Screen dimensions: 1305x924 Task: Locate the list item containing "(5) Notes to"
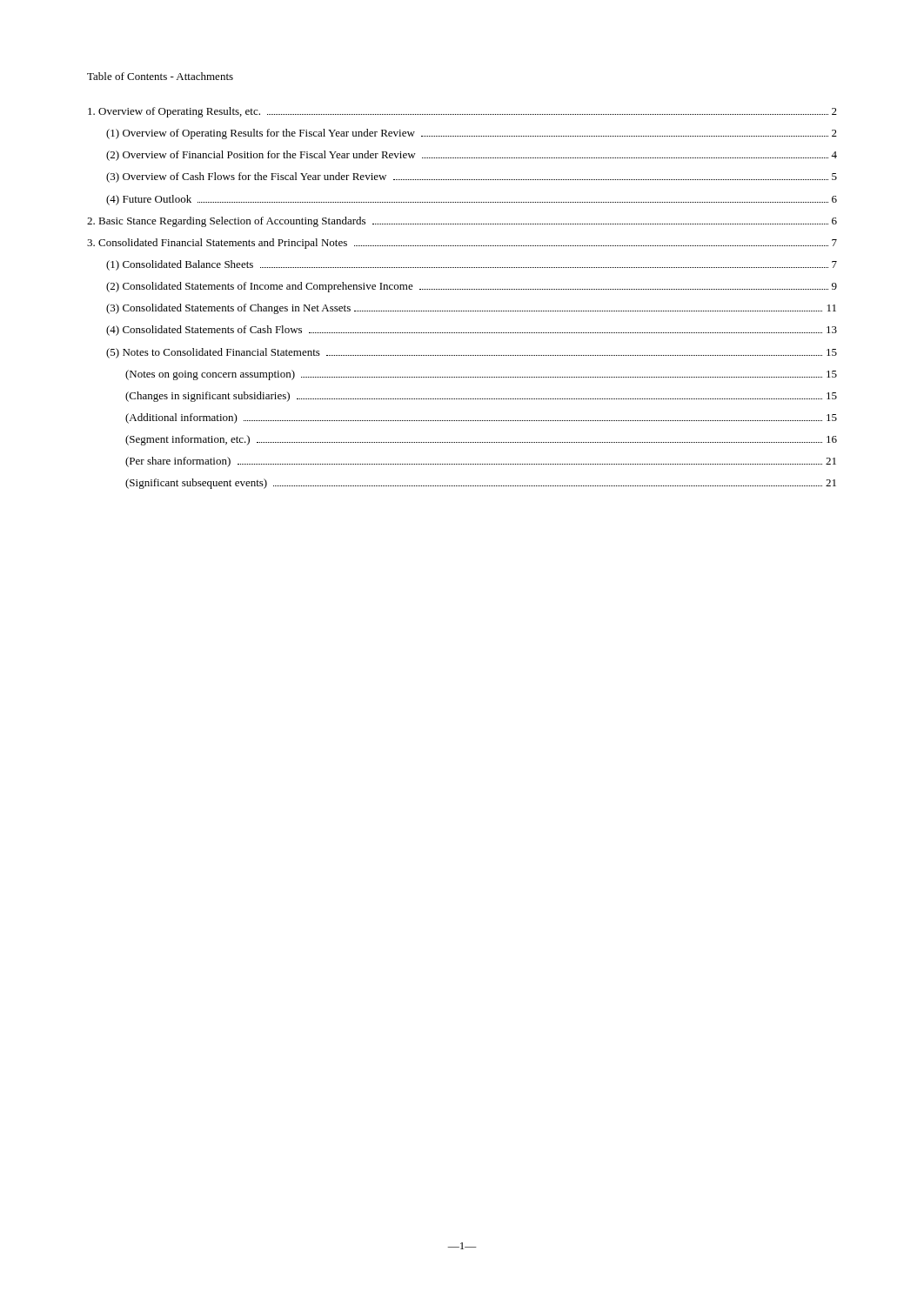pyautogui.click(x=472, y=352)
